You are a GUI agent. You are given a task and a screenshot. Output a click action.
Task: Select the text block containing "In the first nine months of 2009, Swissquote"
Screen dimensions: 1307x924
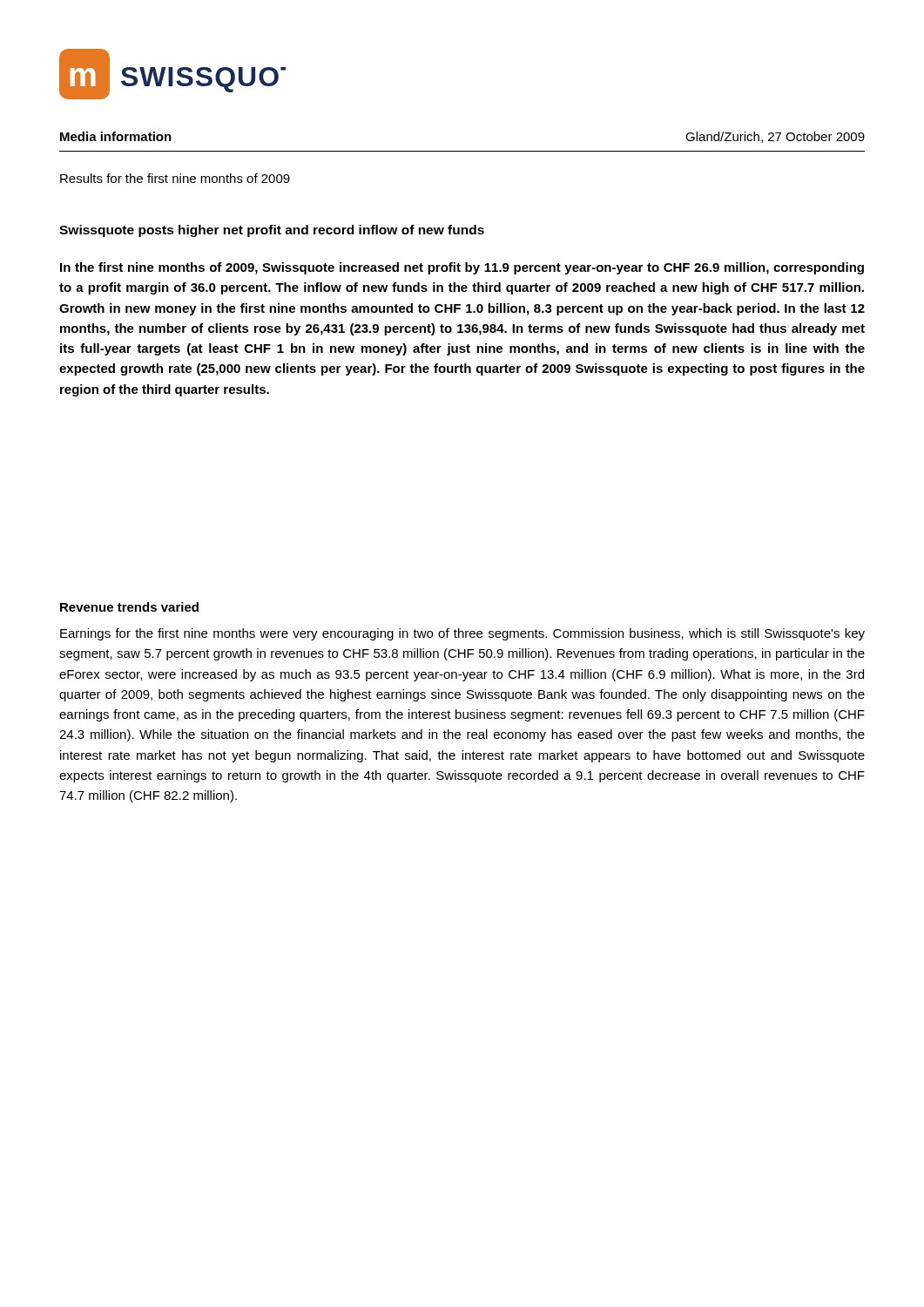(462, 328)
